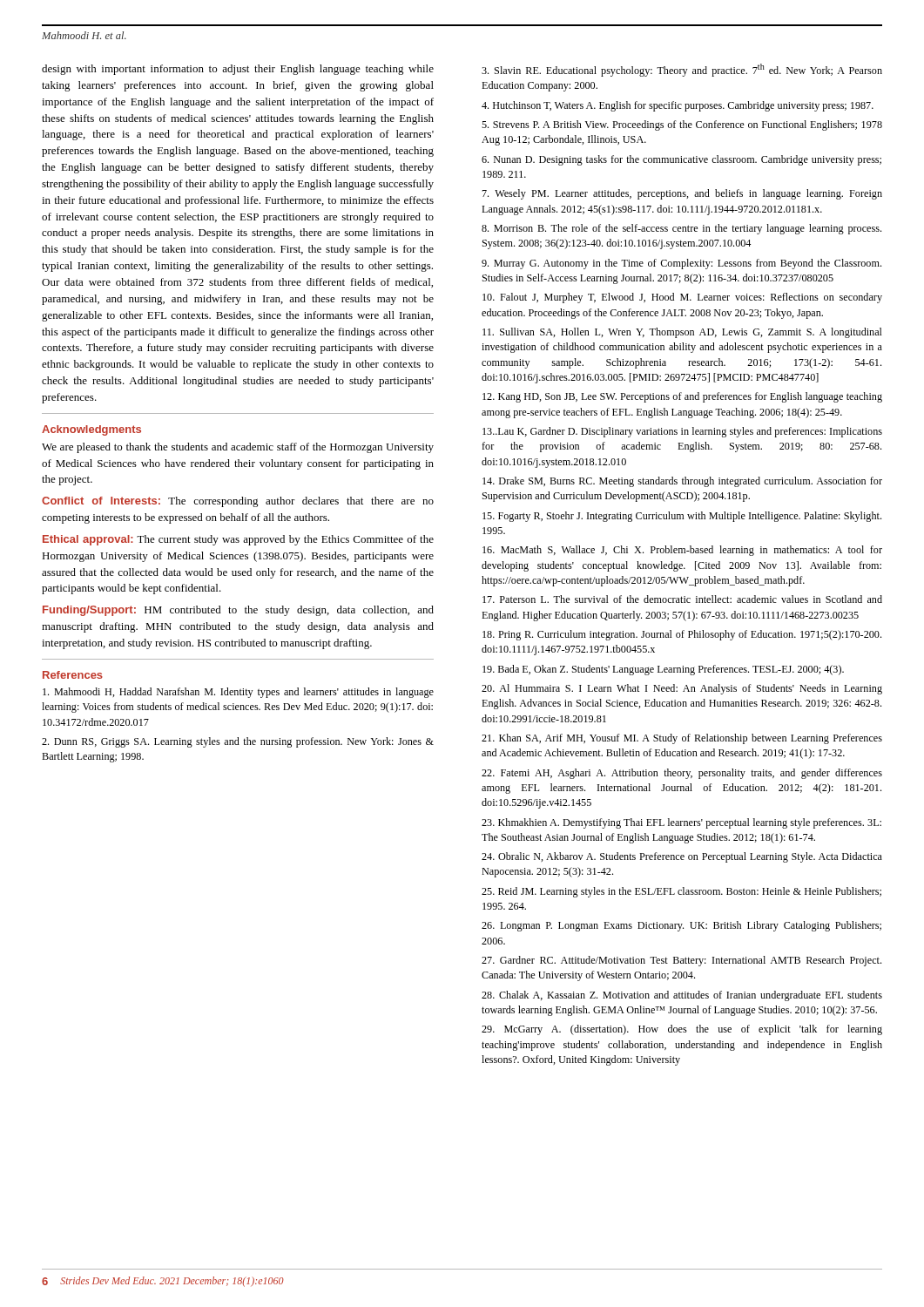924x1307 pixels.
Task: Locate the block of text that opens with "4. Hutchinson T, Waters A. English for specific"
Action: [678, 105]
